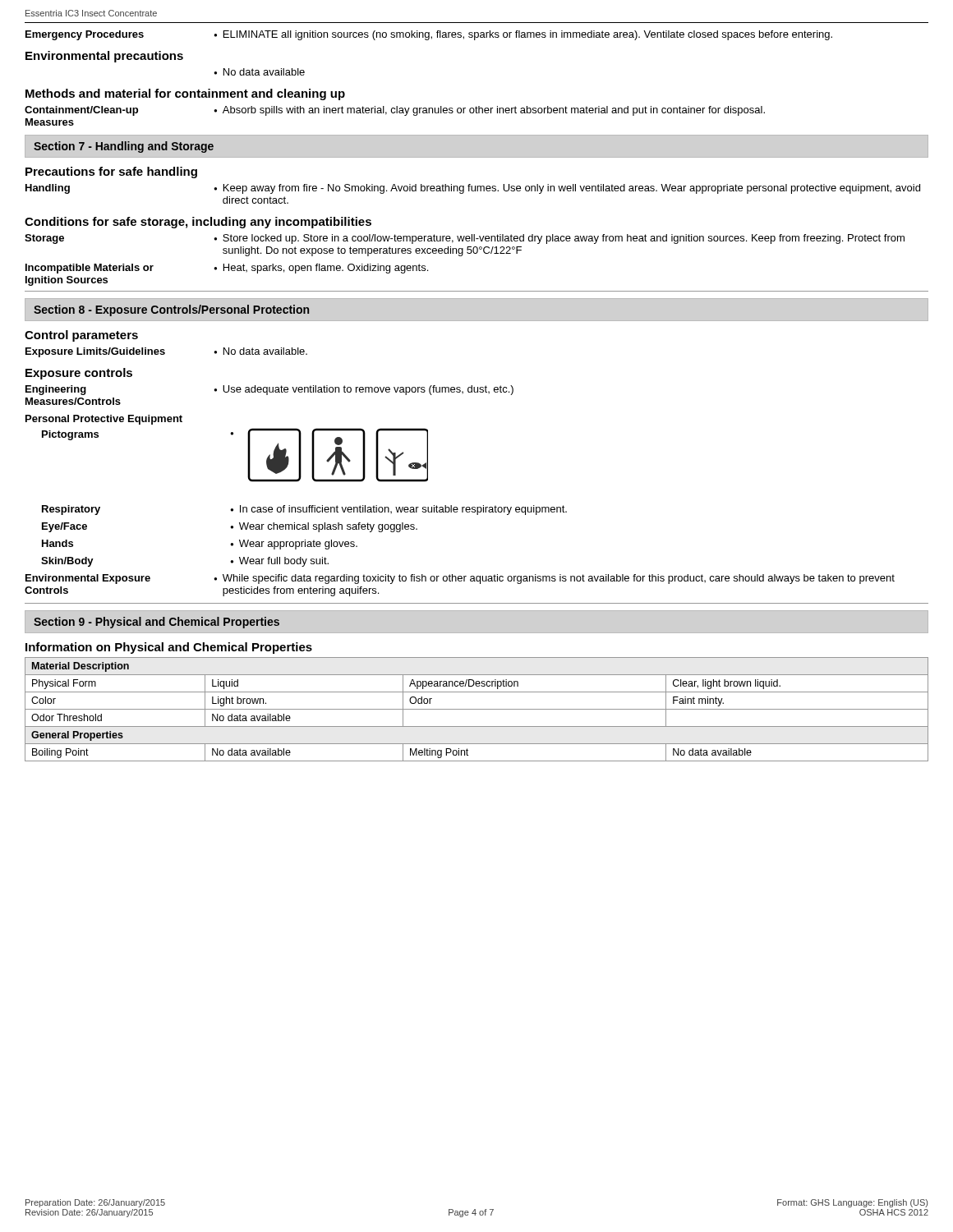Screen dimensions: 1232x953
Task: Click a table
Action: tap(476, 709)
